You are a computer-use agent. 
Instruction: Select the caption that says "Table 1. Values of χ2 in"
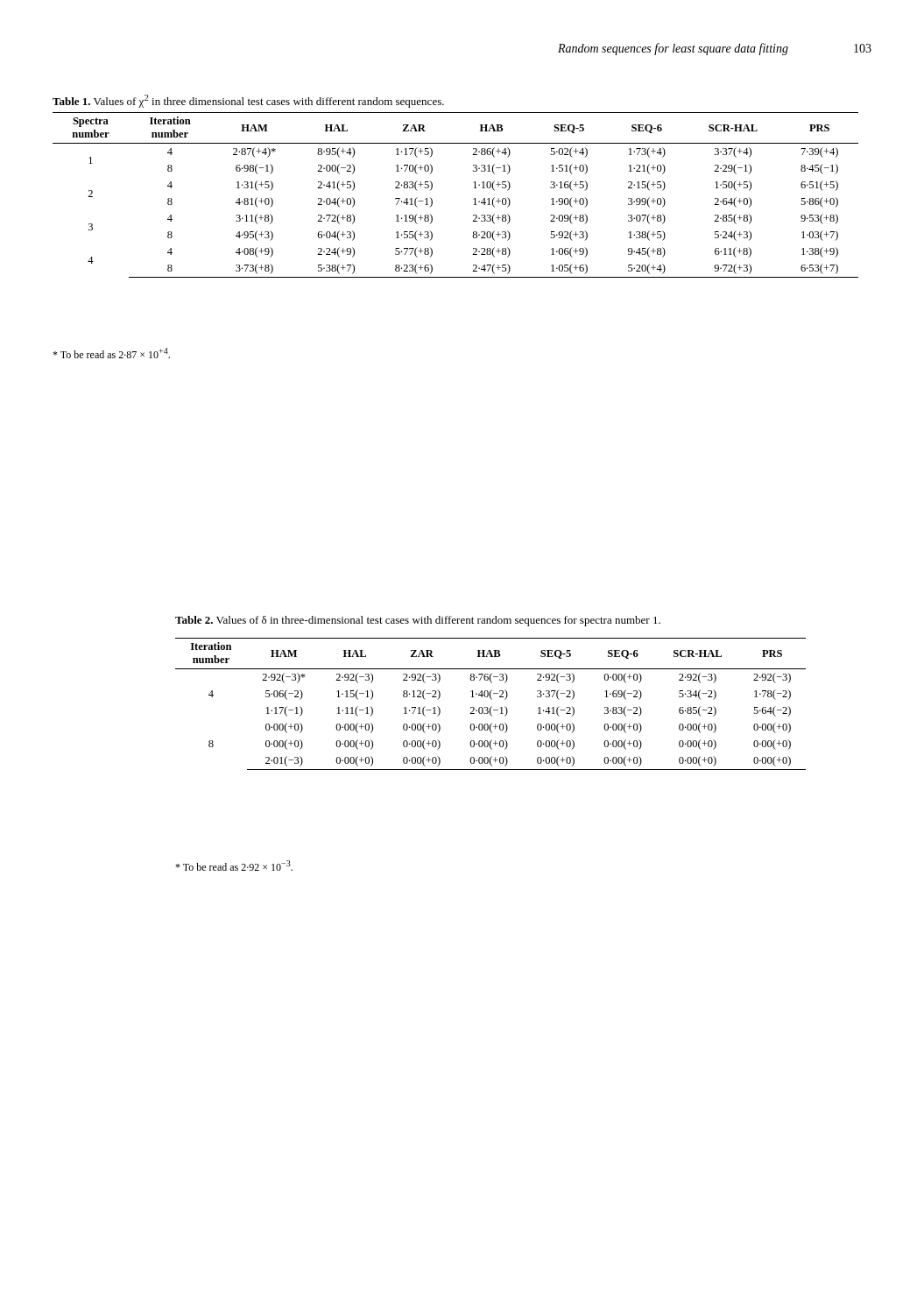click(x=249, y=100)
